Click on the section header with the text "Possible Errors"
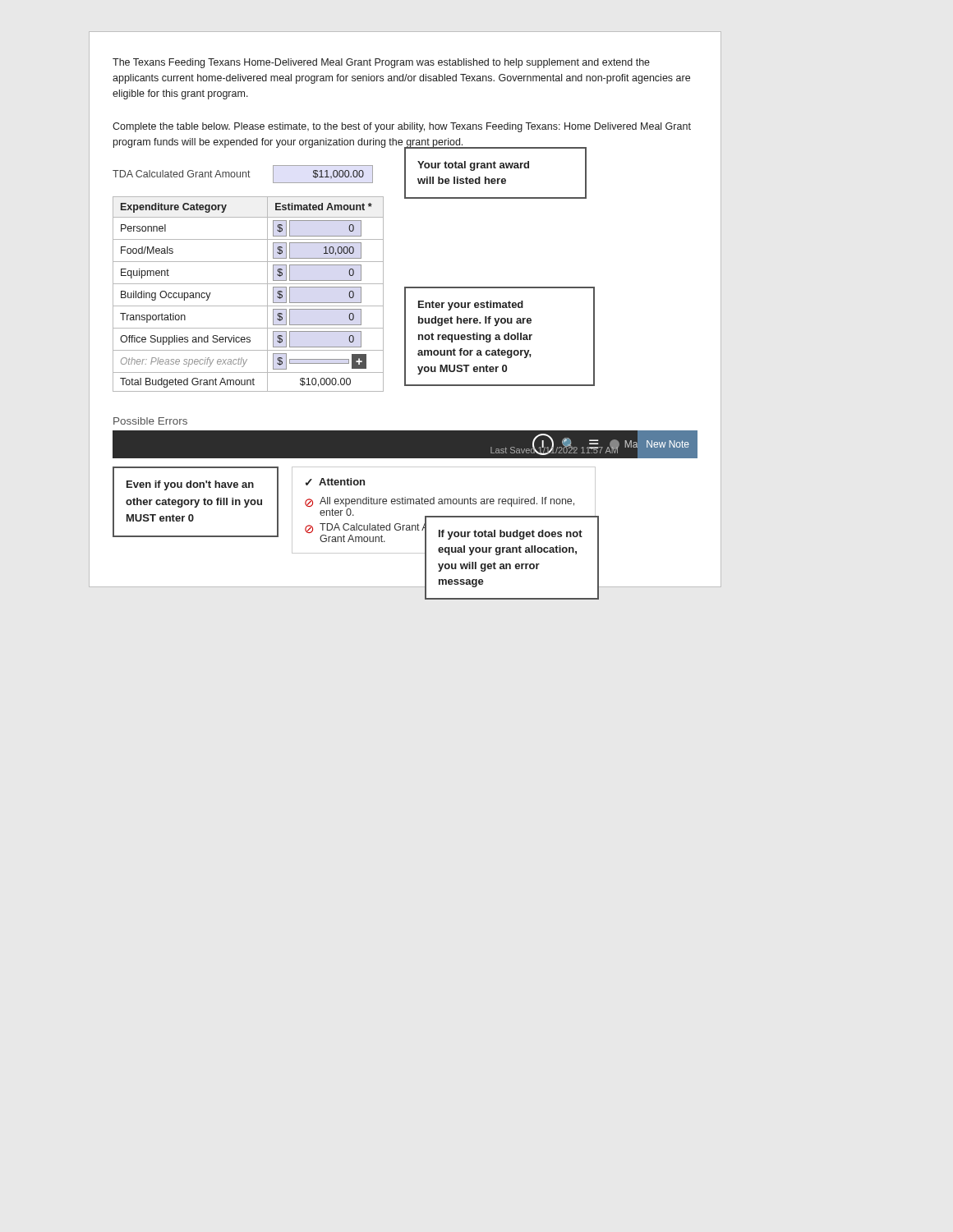The image size is (953, 1232). click(x=150, y=421)
